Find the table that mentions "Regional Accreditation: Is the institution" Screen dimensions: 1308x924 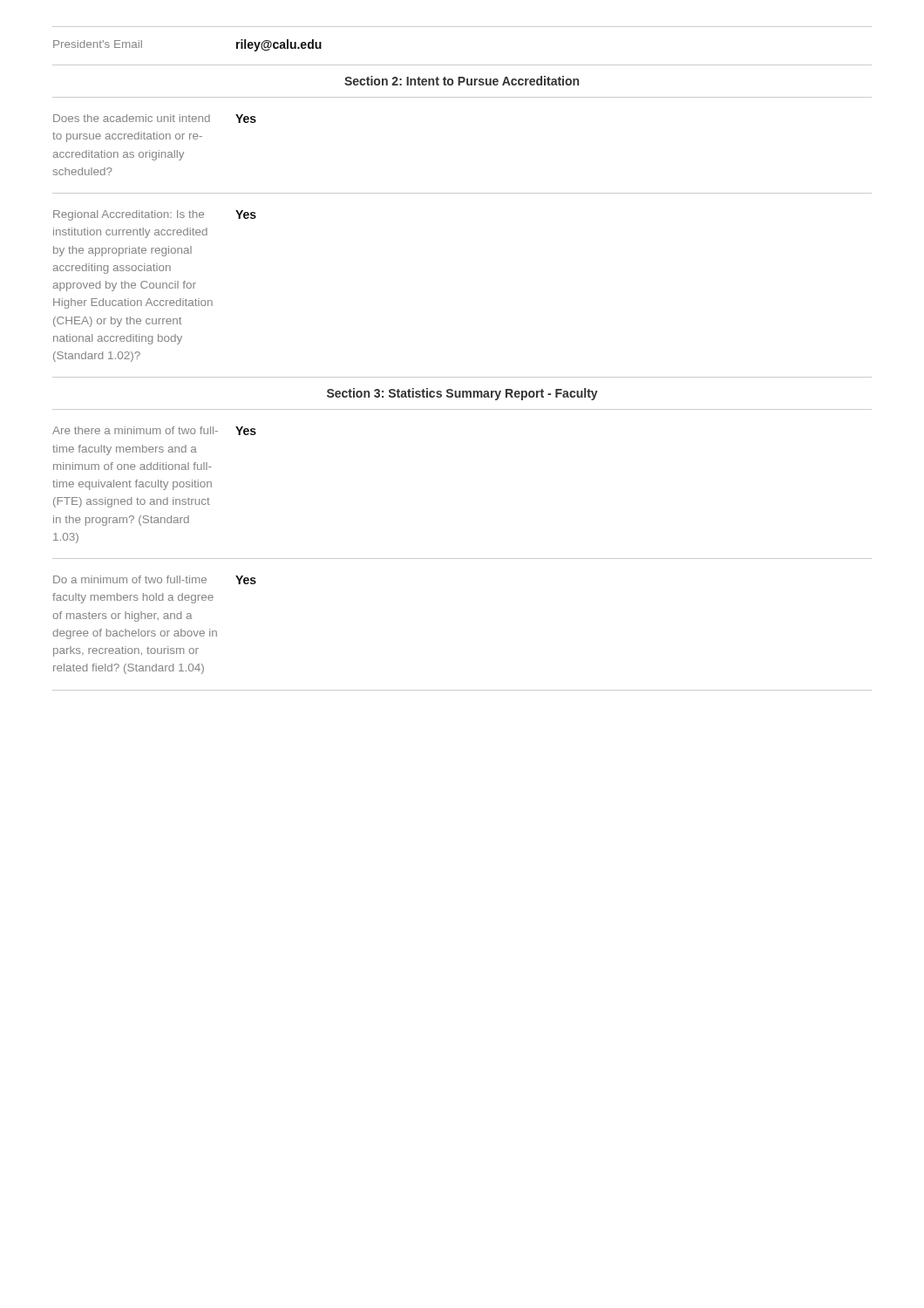click(x=462, y=286)
